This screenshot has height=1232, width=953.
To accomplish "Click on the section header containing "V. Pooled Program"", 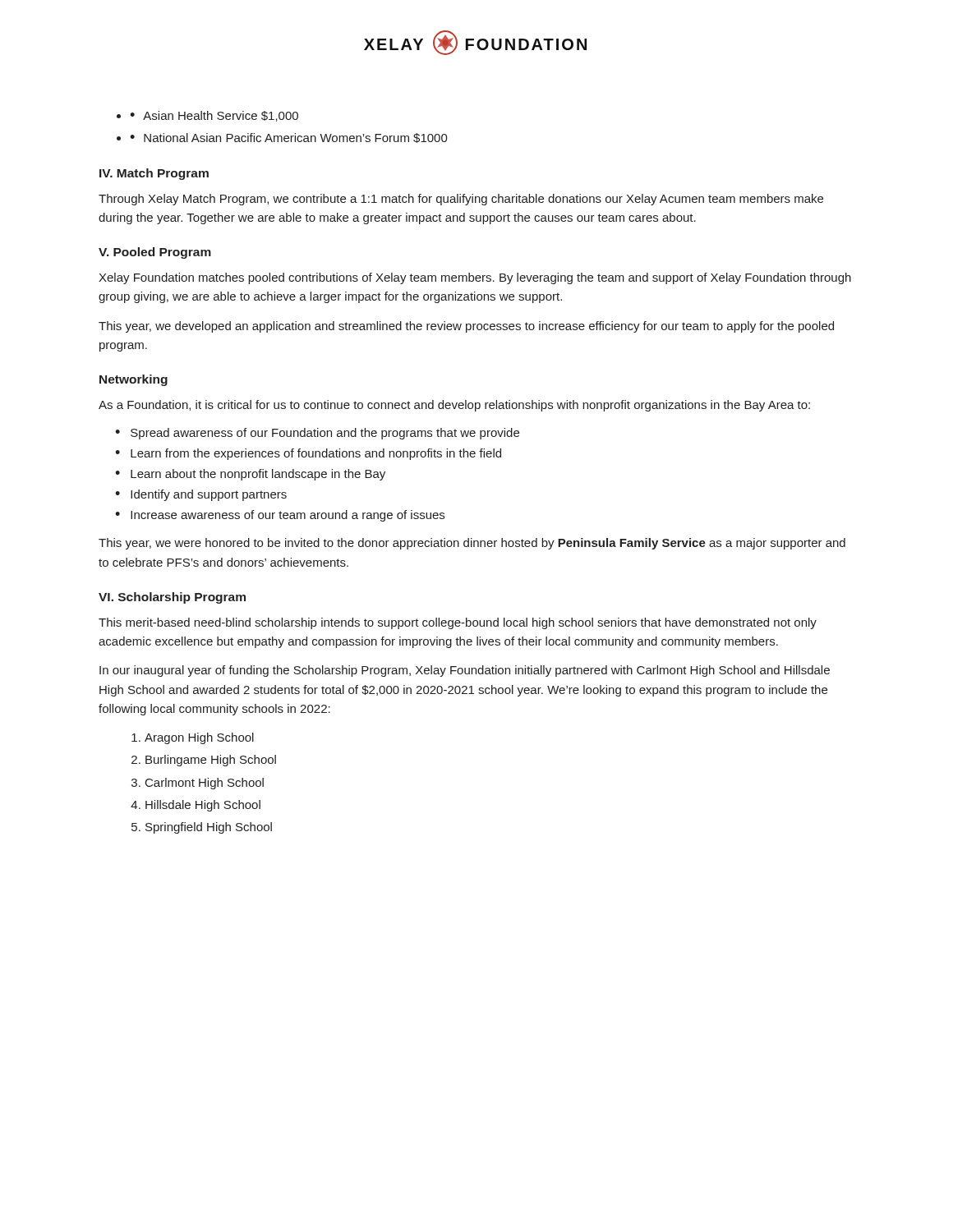I will pos(155,252).
